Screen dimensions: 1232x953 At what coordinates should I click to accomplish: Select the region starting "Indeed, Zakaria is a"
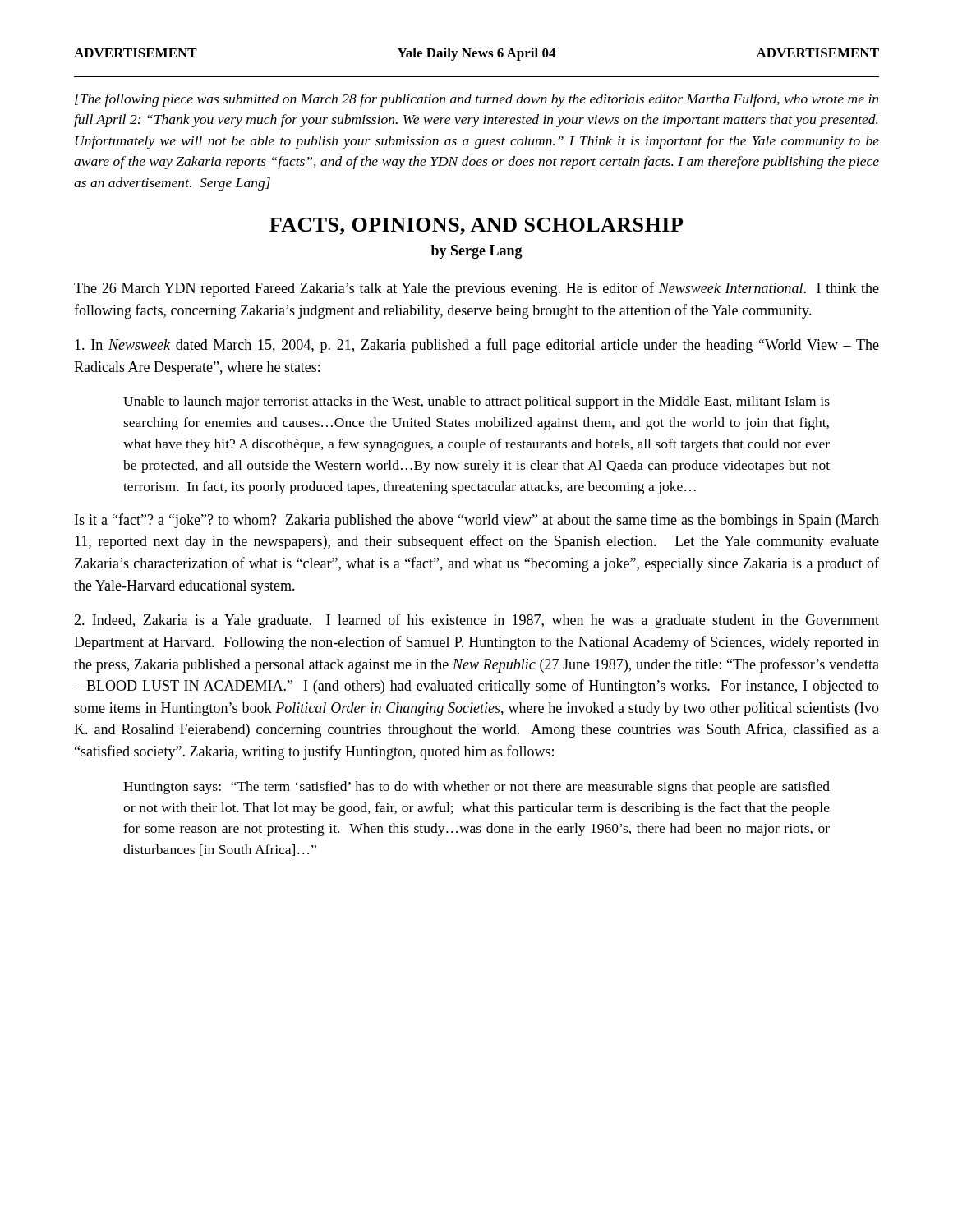pos(476,686)
